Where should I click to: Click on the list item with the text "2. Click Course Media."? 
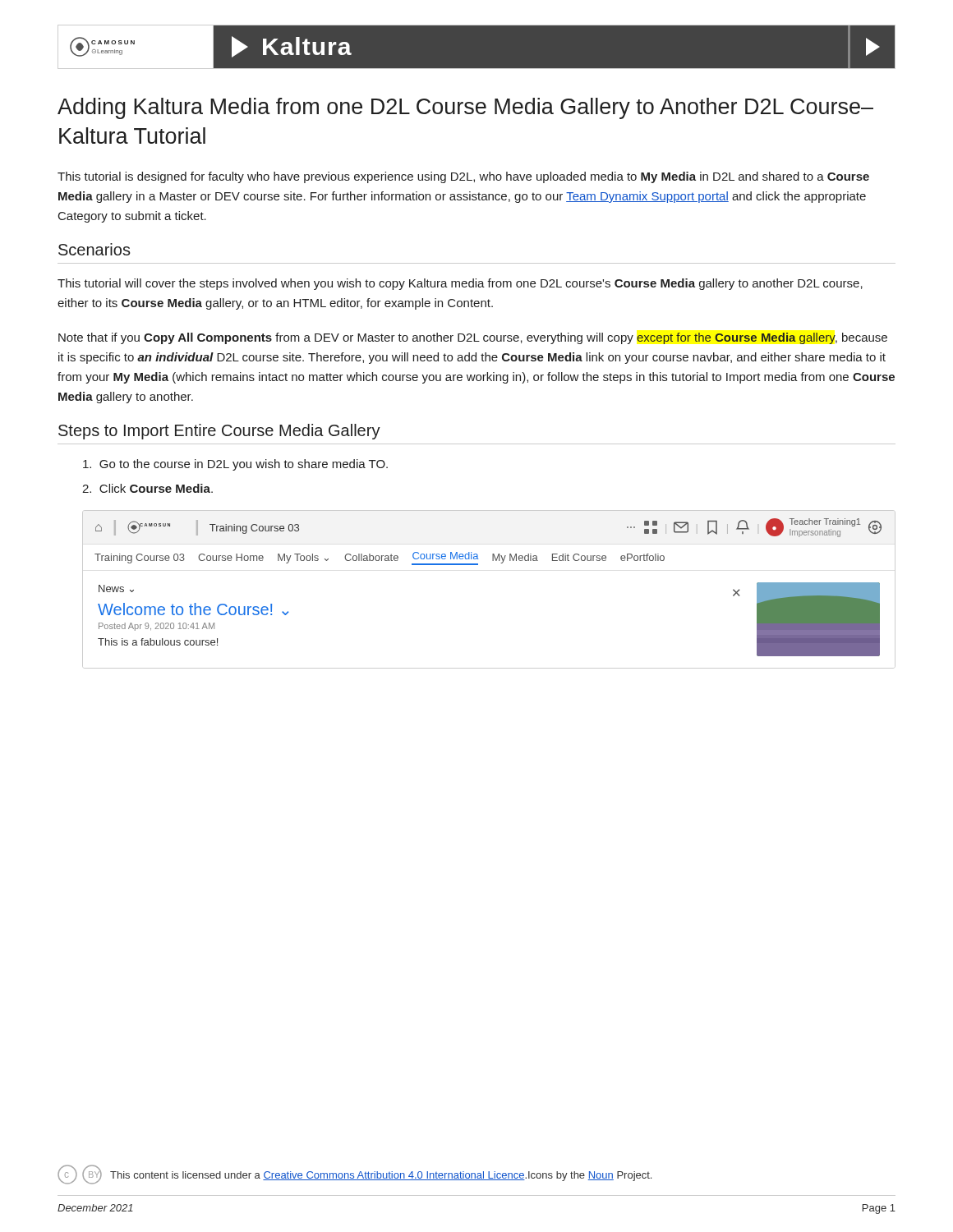point(148,488)
